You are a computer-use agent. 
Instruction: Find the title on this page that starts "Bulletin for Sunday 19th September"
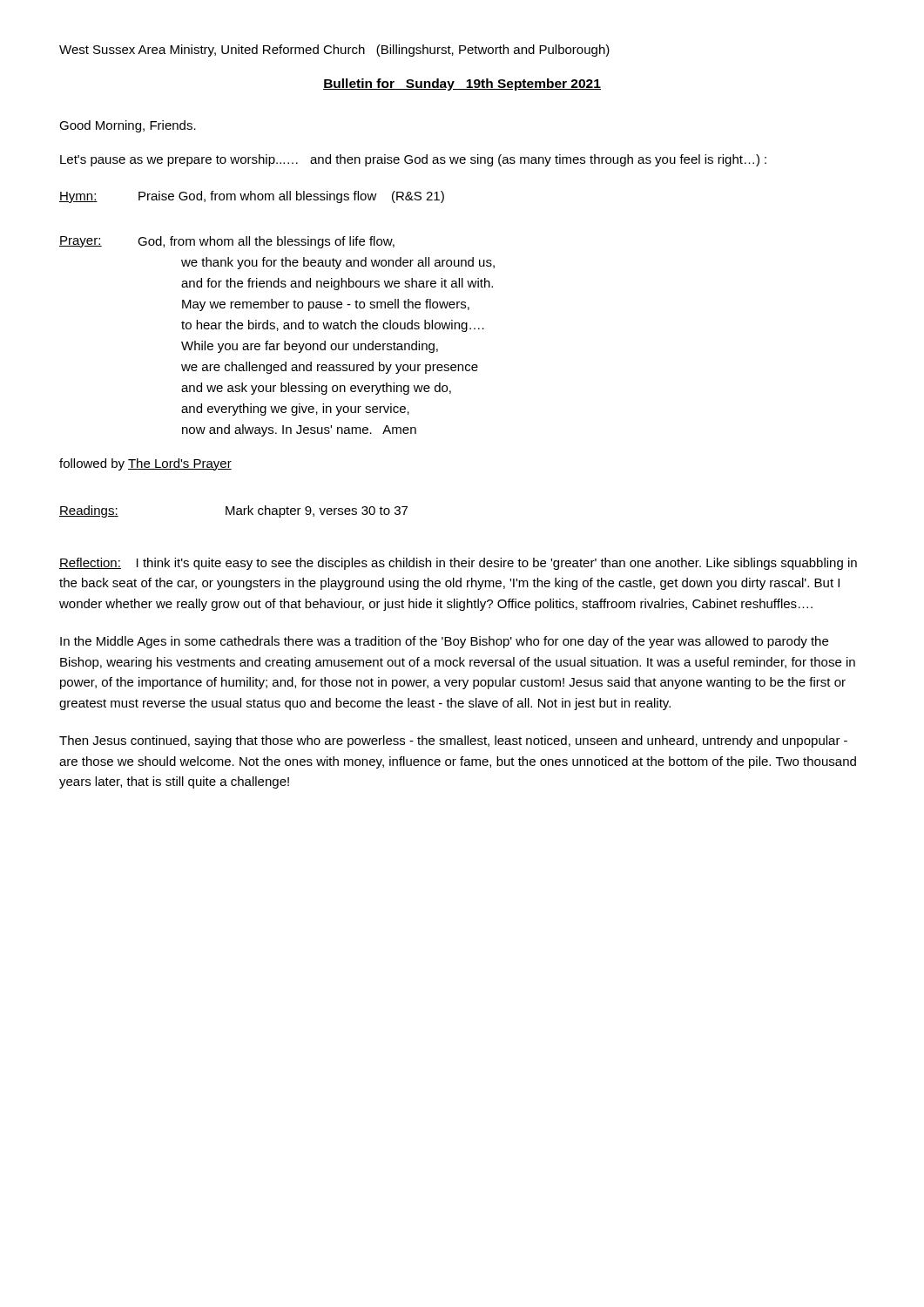[462, 83]
